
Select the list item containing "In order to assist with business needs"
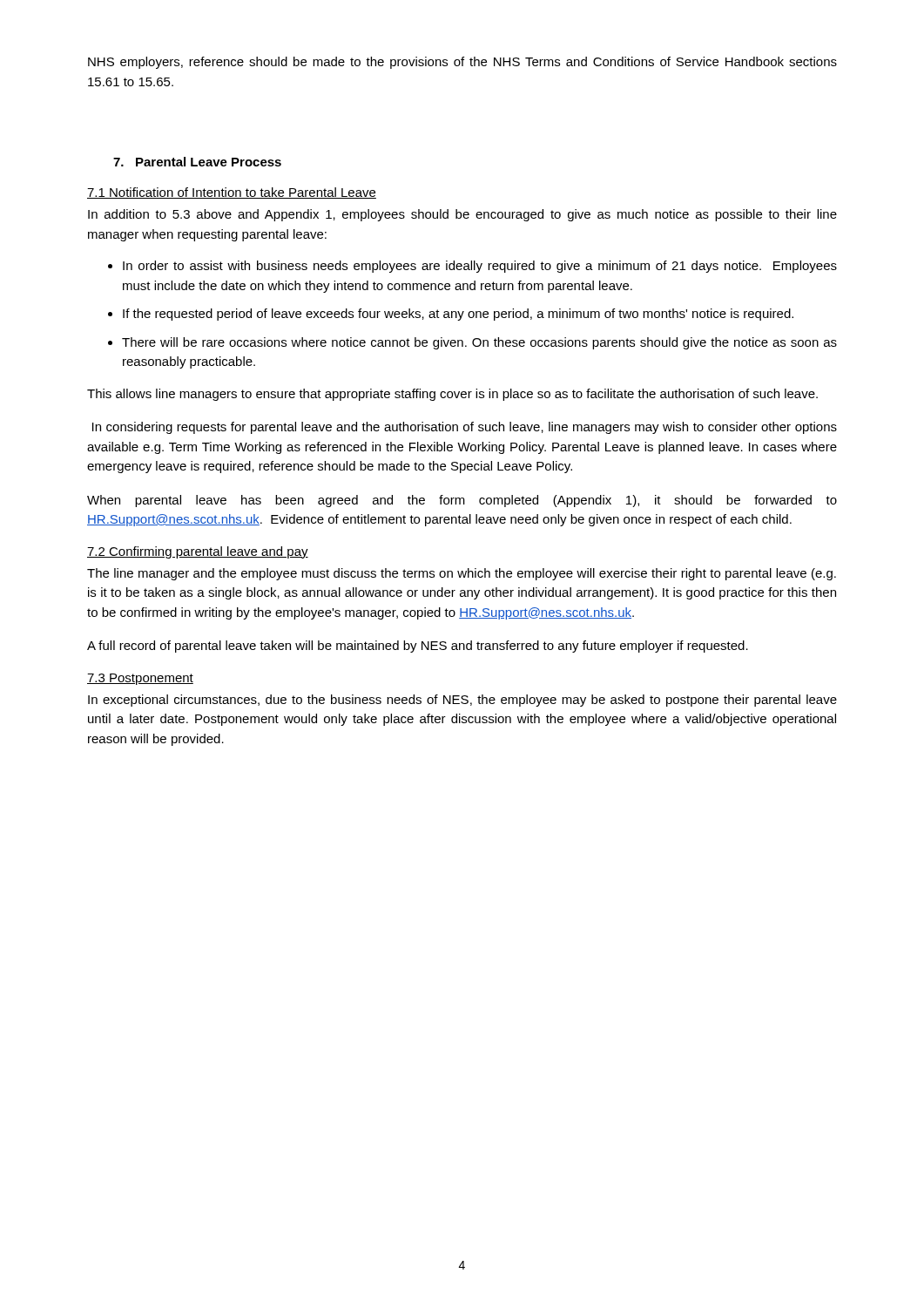coord(479,275)
